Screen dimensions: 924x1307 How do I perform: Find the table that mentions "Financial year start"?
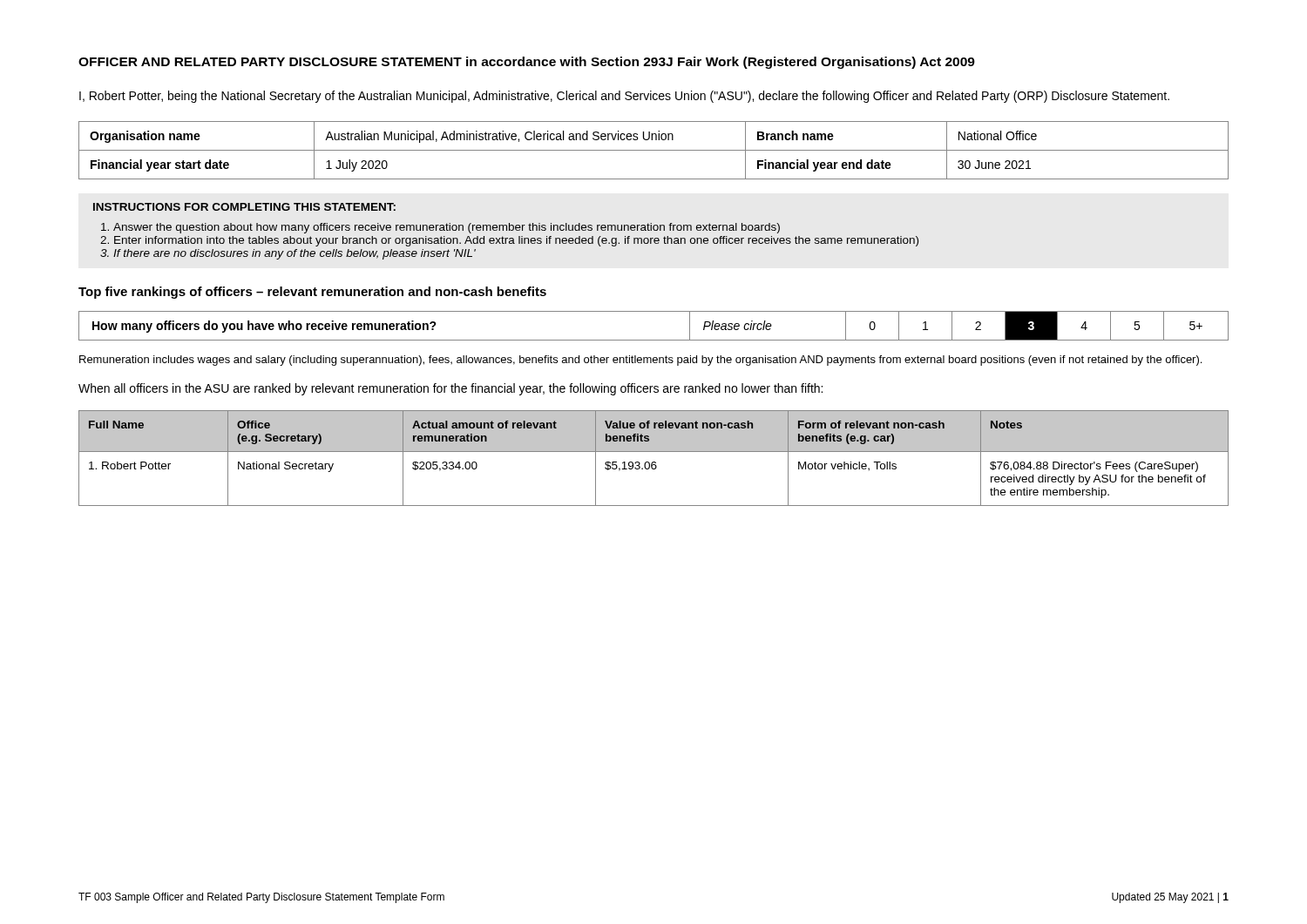(x=654, y=150)
